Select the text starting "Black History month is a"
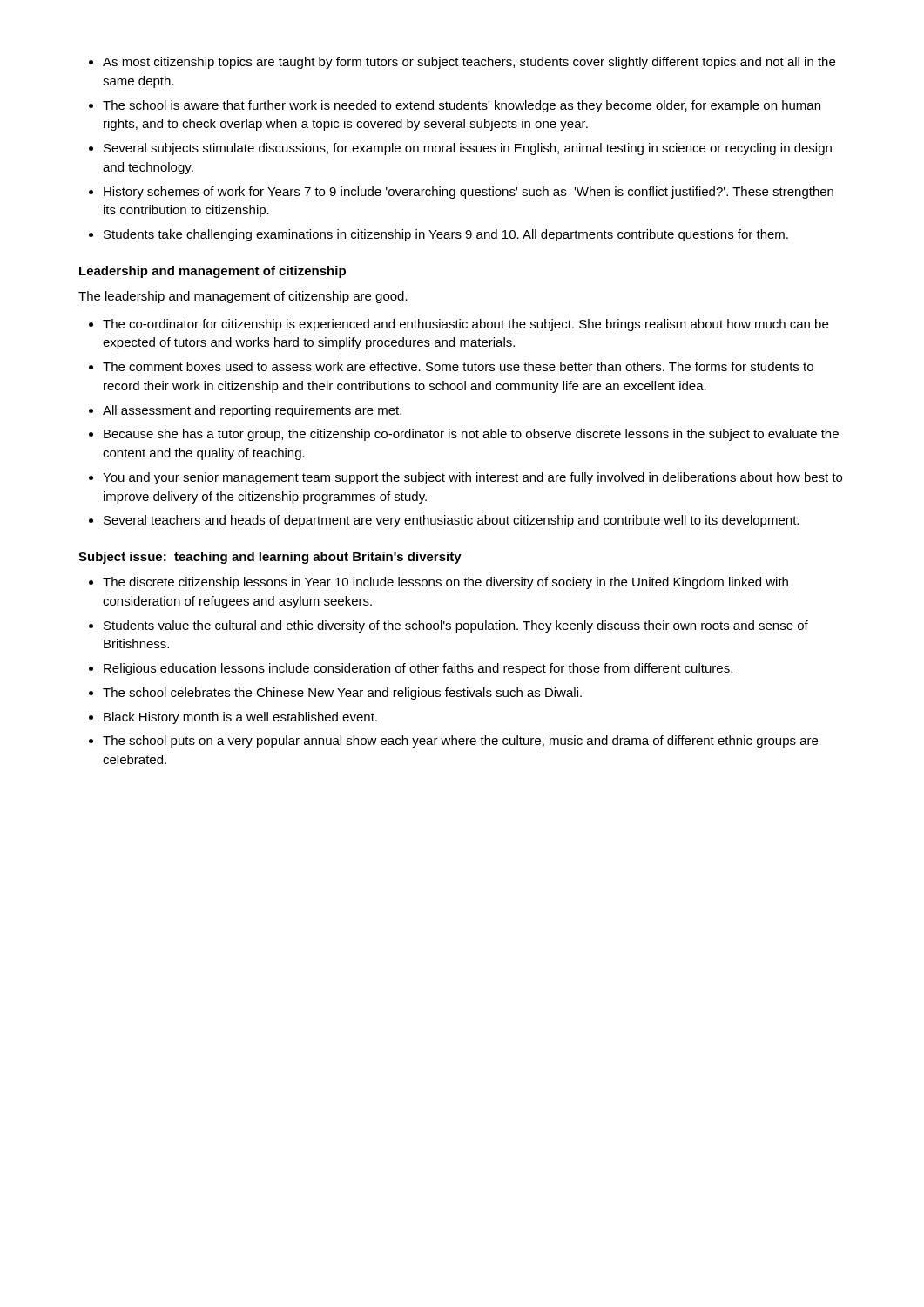924x1307 pixels. click(240, 716)
